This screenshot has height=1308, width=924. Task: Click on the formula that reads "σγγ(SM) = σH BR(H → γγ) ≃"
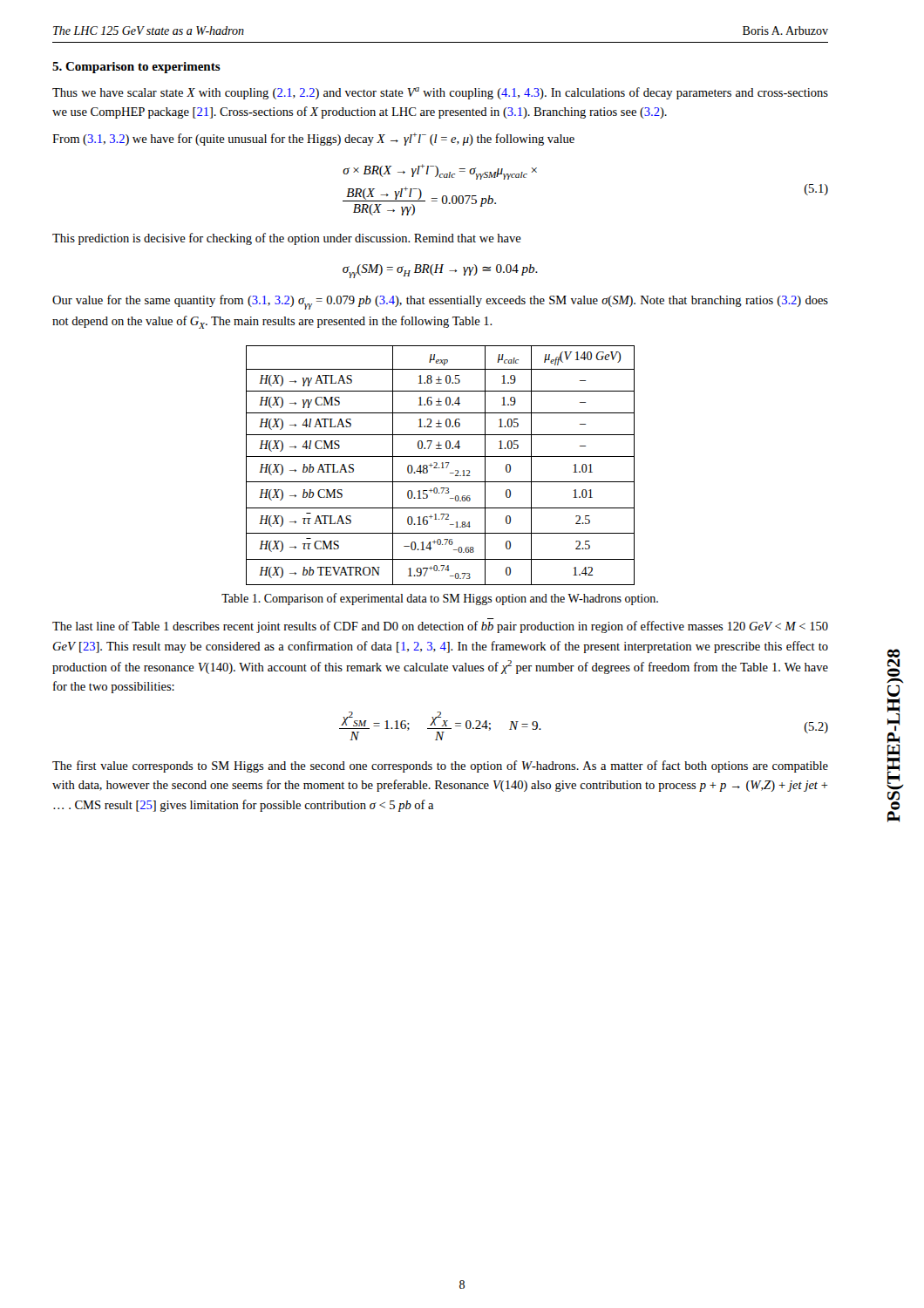point(440,270)
